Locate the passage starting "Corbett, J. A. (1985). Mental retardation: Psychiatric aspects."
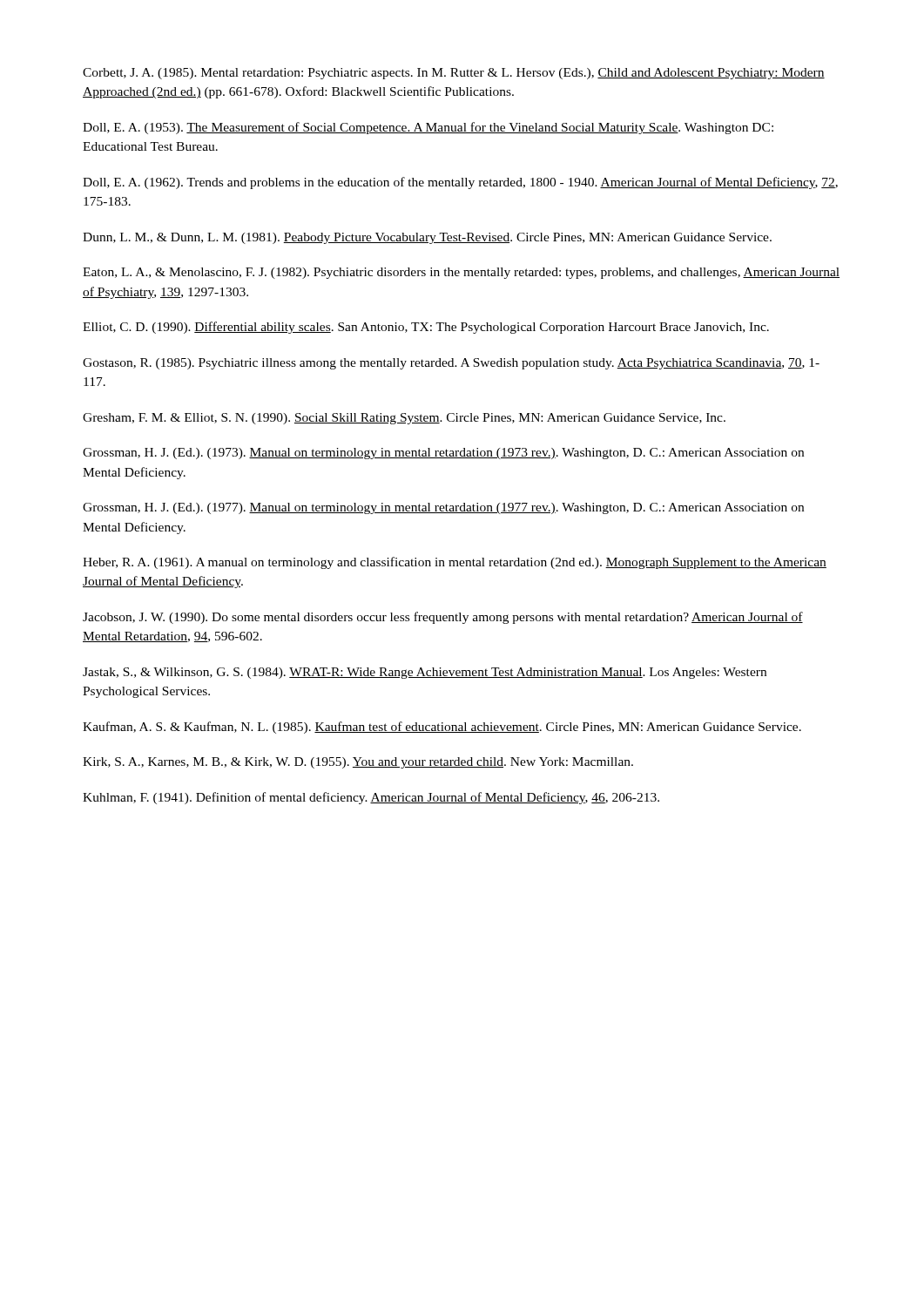The height and width of the screenshot is (1307, 924). pos(453,82)
